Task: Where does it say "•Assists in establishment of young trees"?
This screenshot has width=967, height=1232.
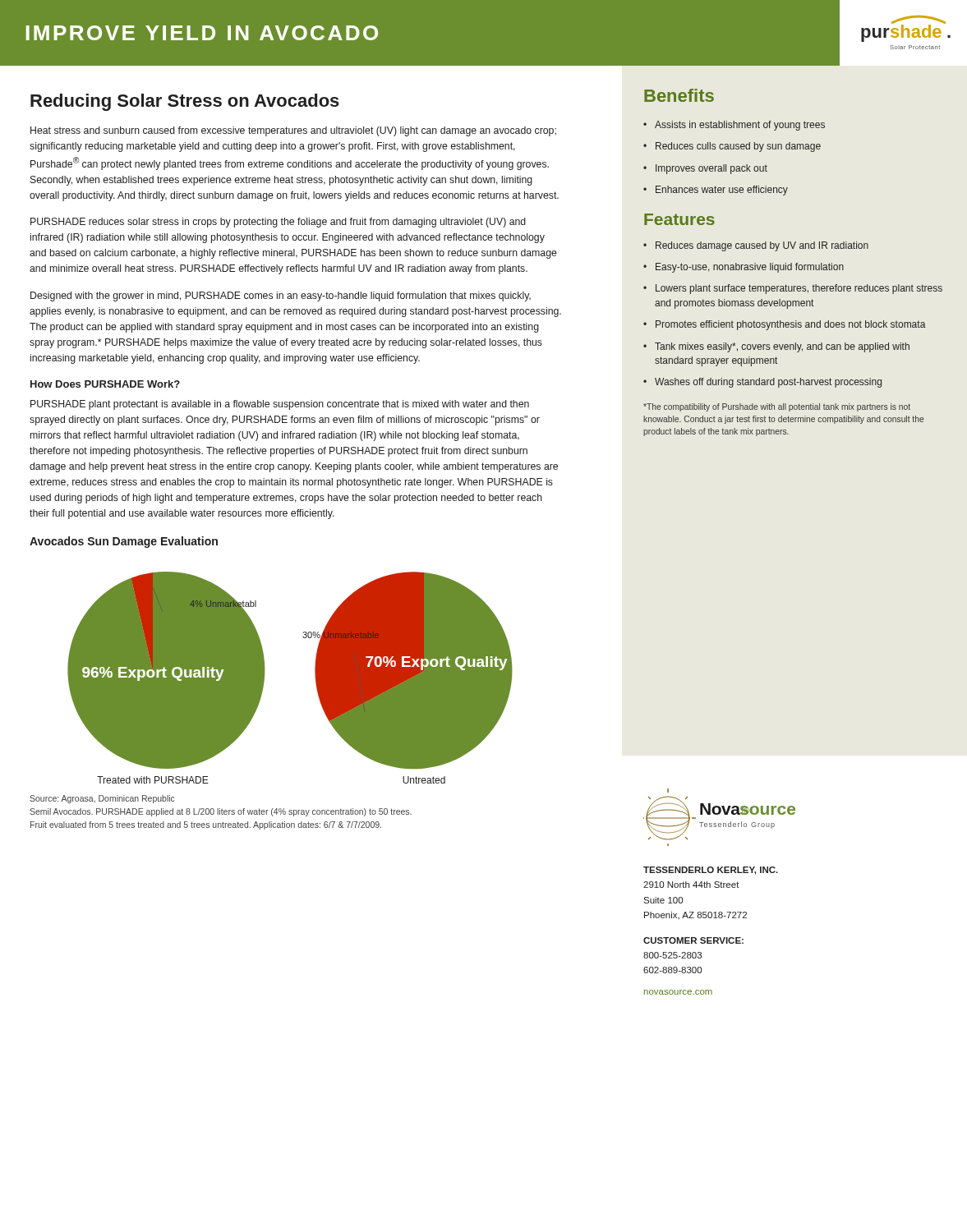Action: click(x=734, y=125)
